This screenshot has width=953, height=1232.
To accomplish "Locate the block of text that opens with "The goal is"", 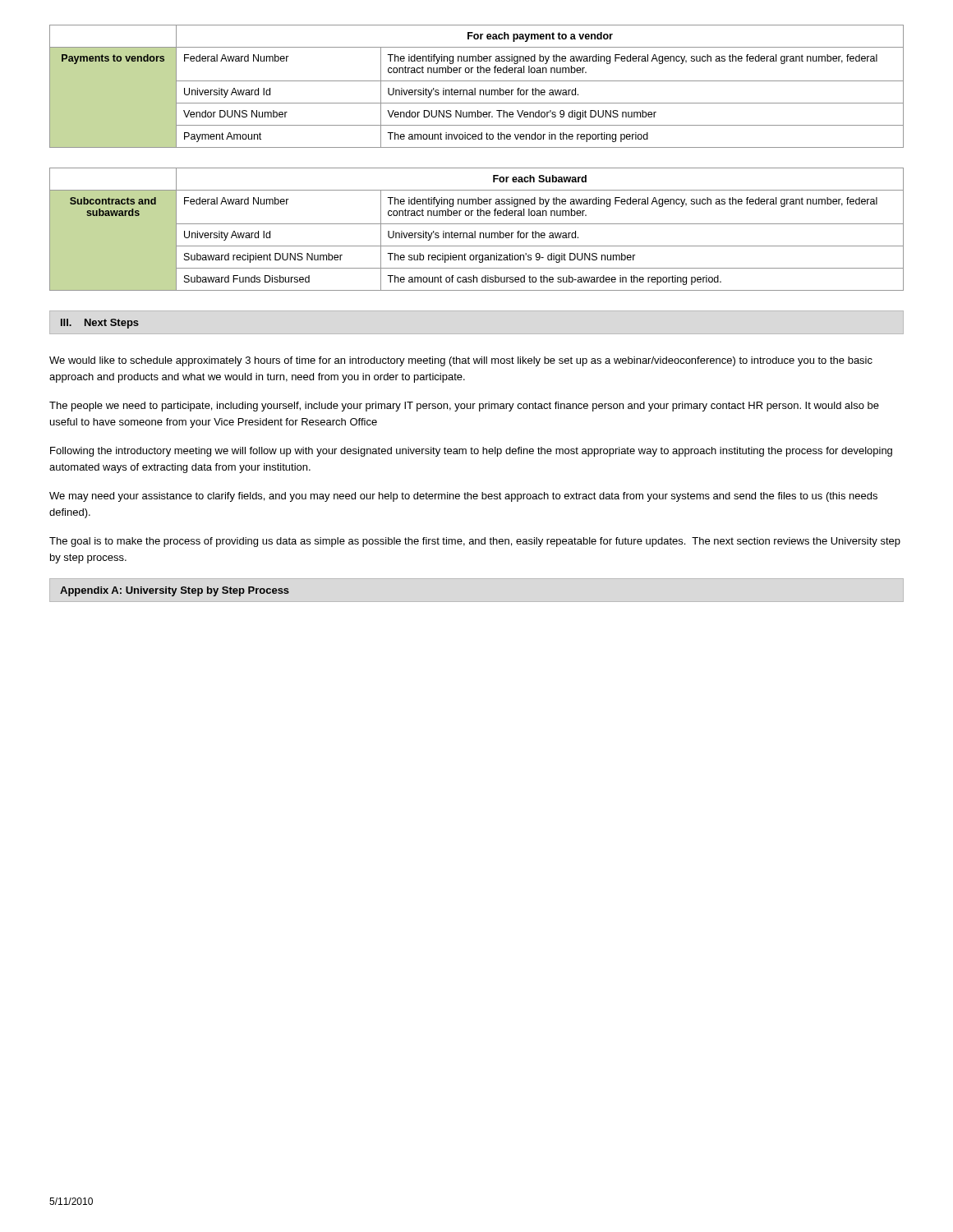I will (x=475, y=549).
